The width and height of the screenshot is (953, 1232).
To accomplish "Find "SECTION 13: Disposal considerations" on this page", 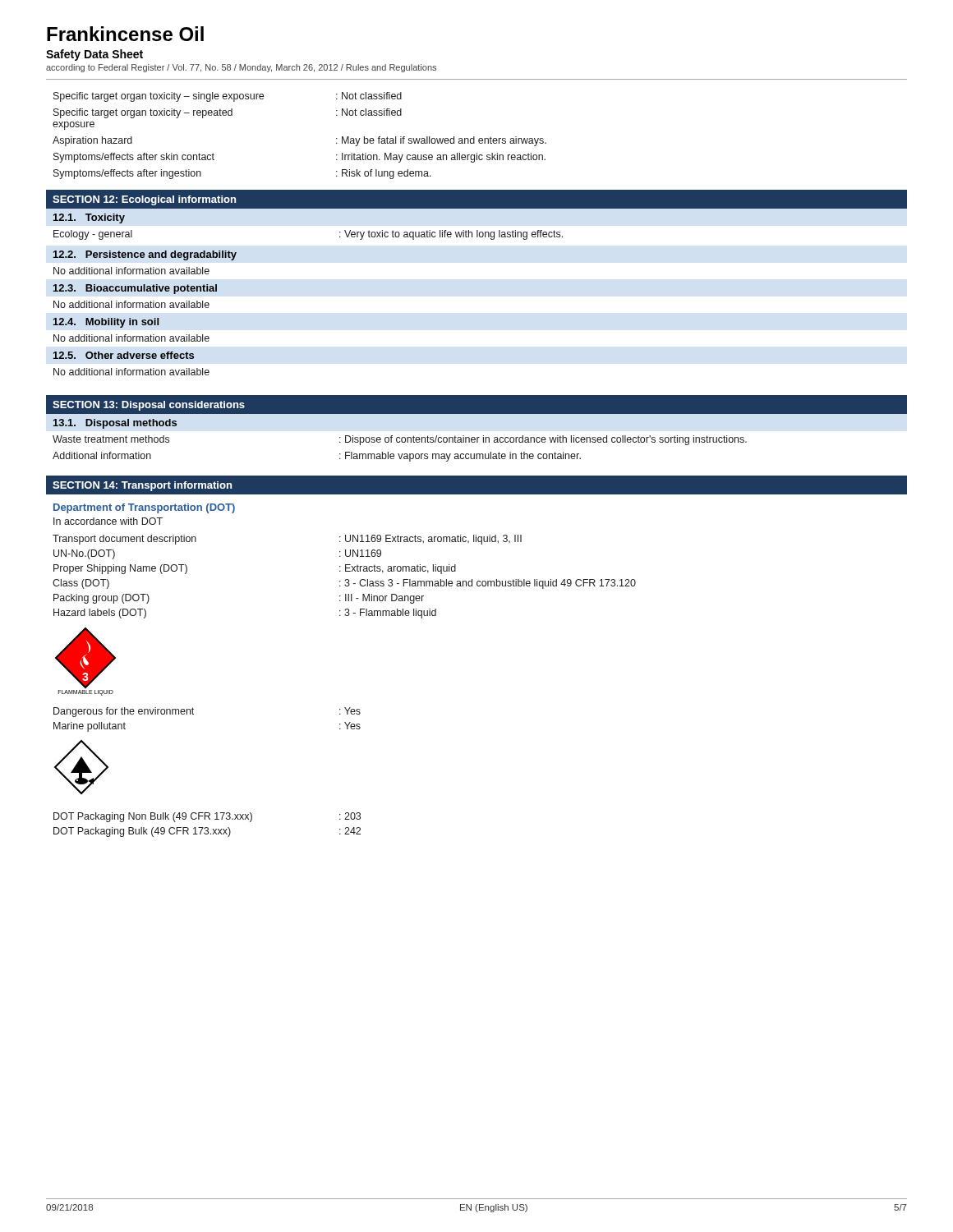I will 149,404.
